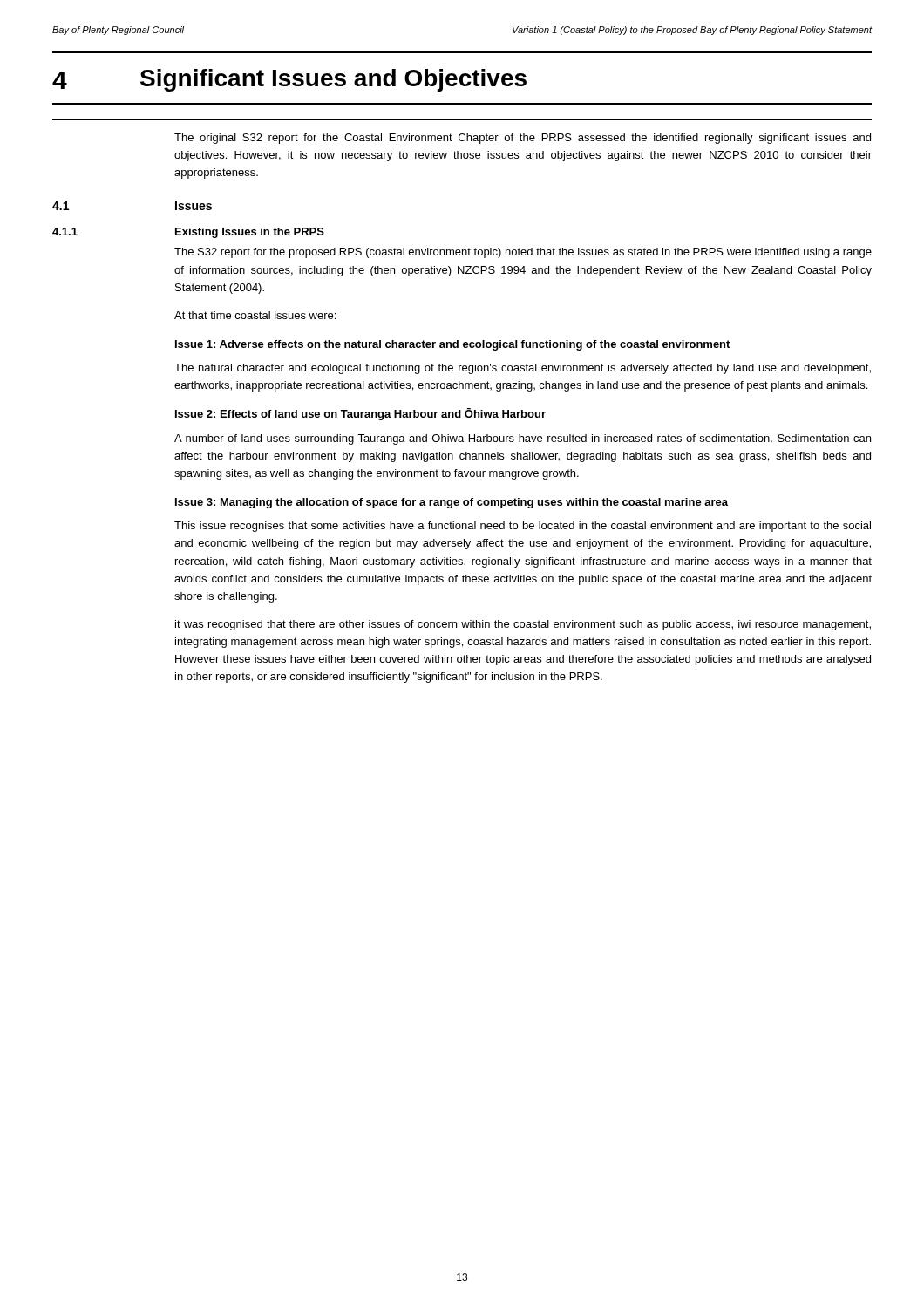Image resolution: width=924 pixels, height=1308 pixels.
Task: Where does it say "4.1.1 Existing Issues in the PRPS"?
Action: point(188,232)
